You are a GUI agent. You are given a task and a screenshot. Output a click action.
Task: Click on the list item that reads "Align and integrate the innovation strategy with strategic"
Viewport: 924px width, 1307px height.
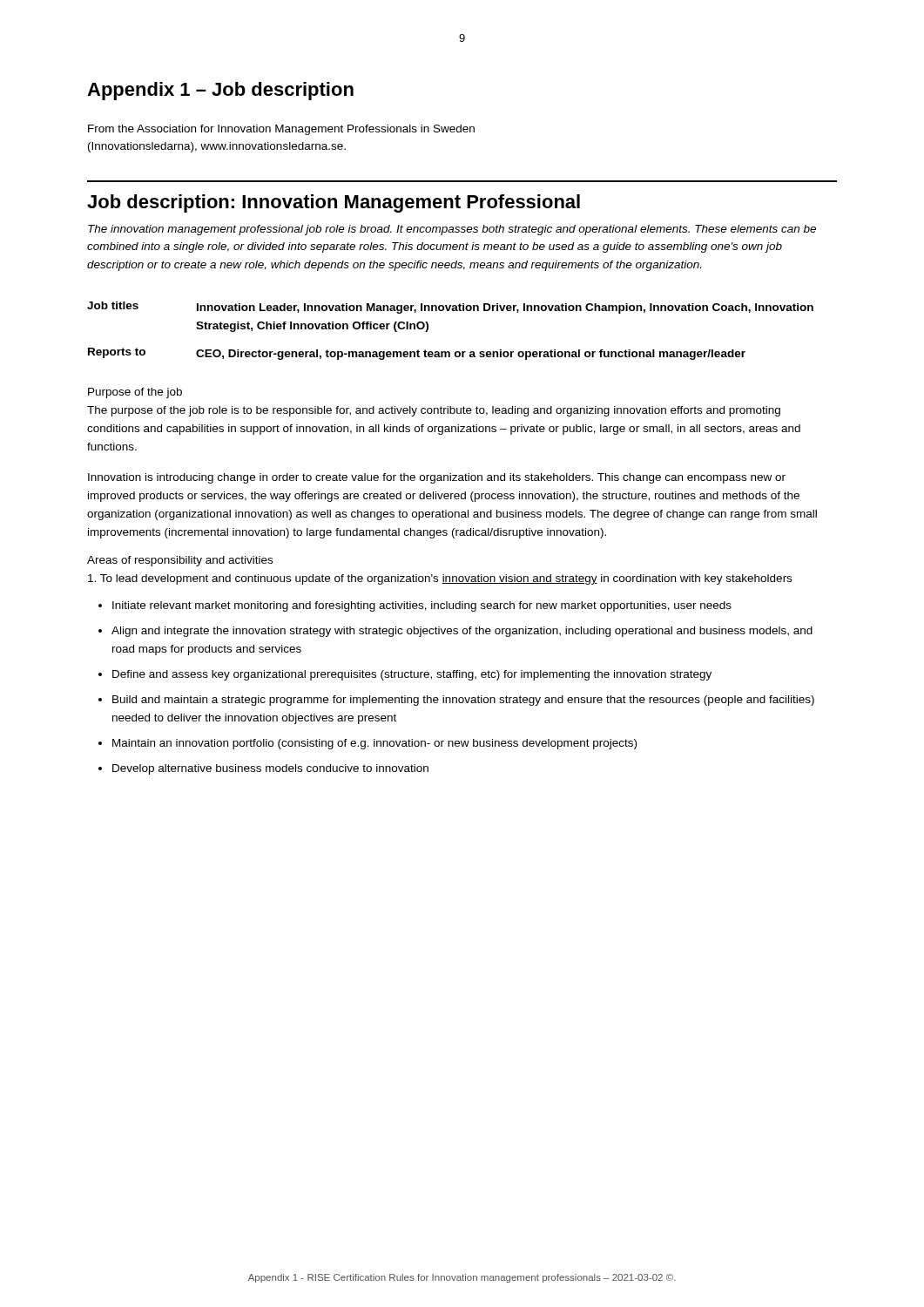462,640
